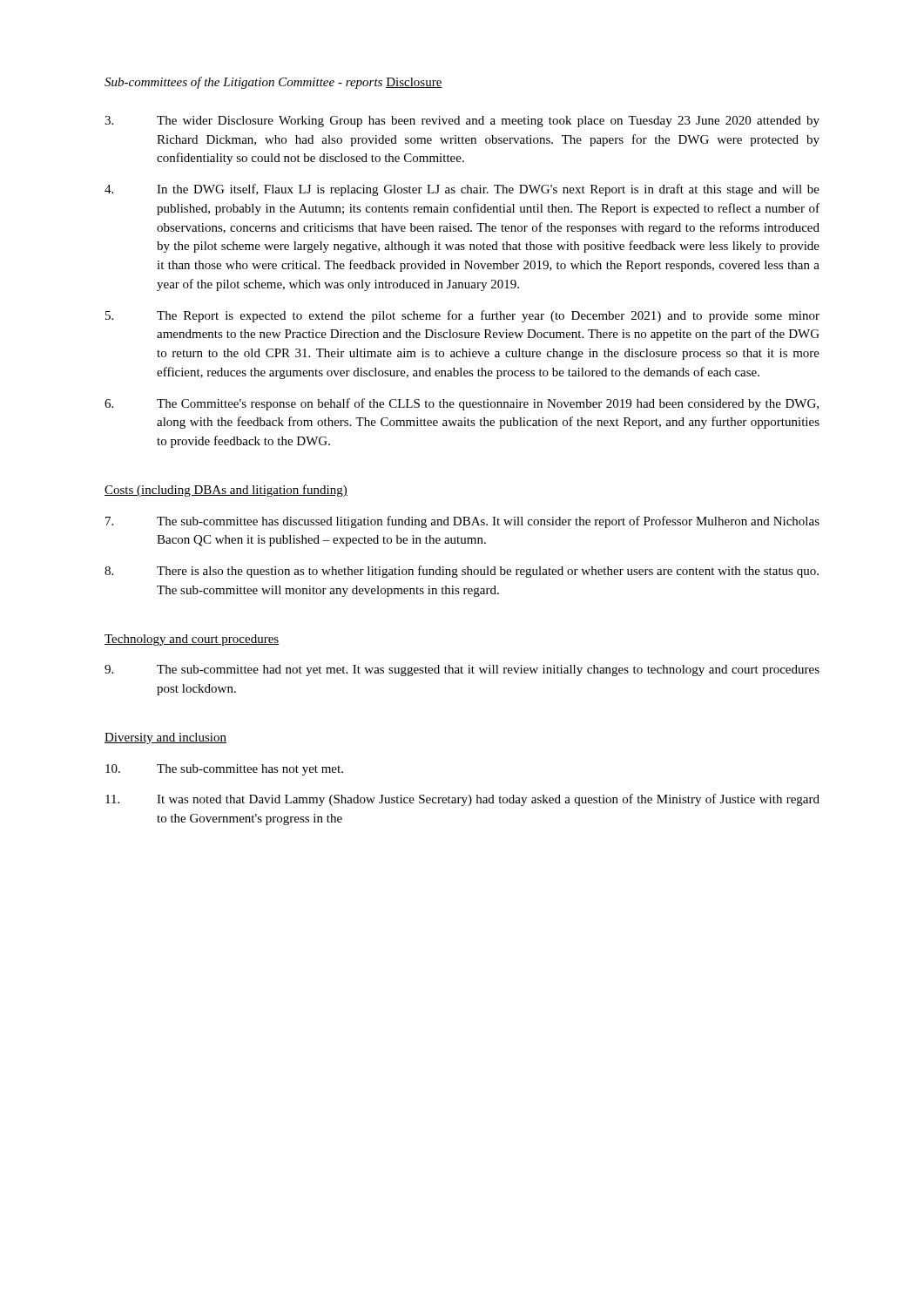Find the text block starting "Diversity and inclusion"

pos(165,737)
